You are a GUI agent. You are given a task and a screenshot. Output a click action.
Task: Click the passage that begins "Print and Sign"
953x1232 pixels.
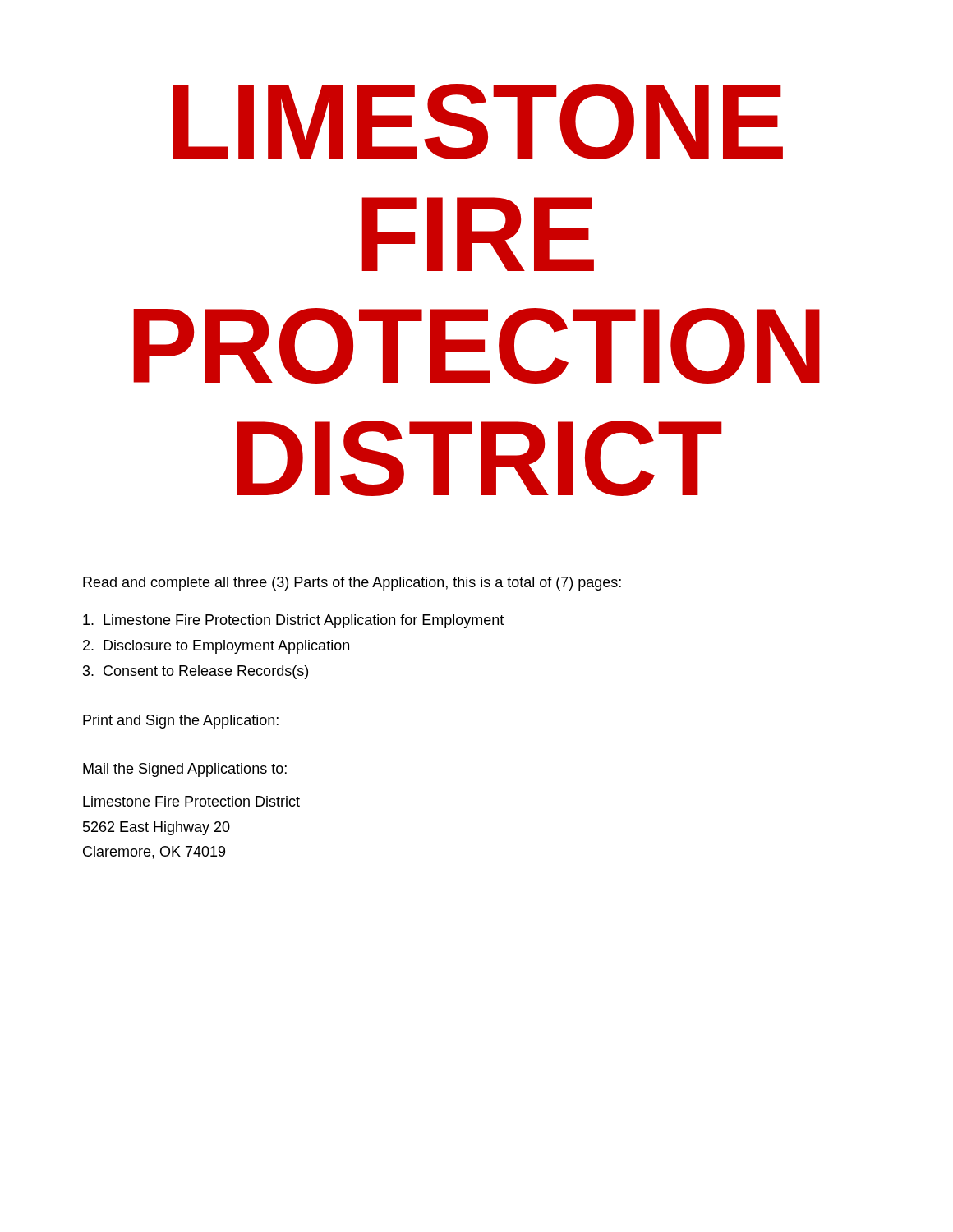(x=181, y=721)
